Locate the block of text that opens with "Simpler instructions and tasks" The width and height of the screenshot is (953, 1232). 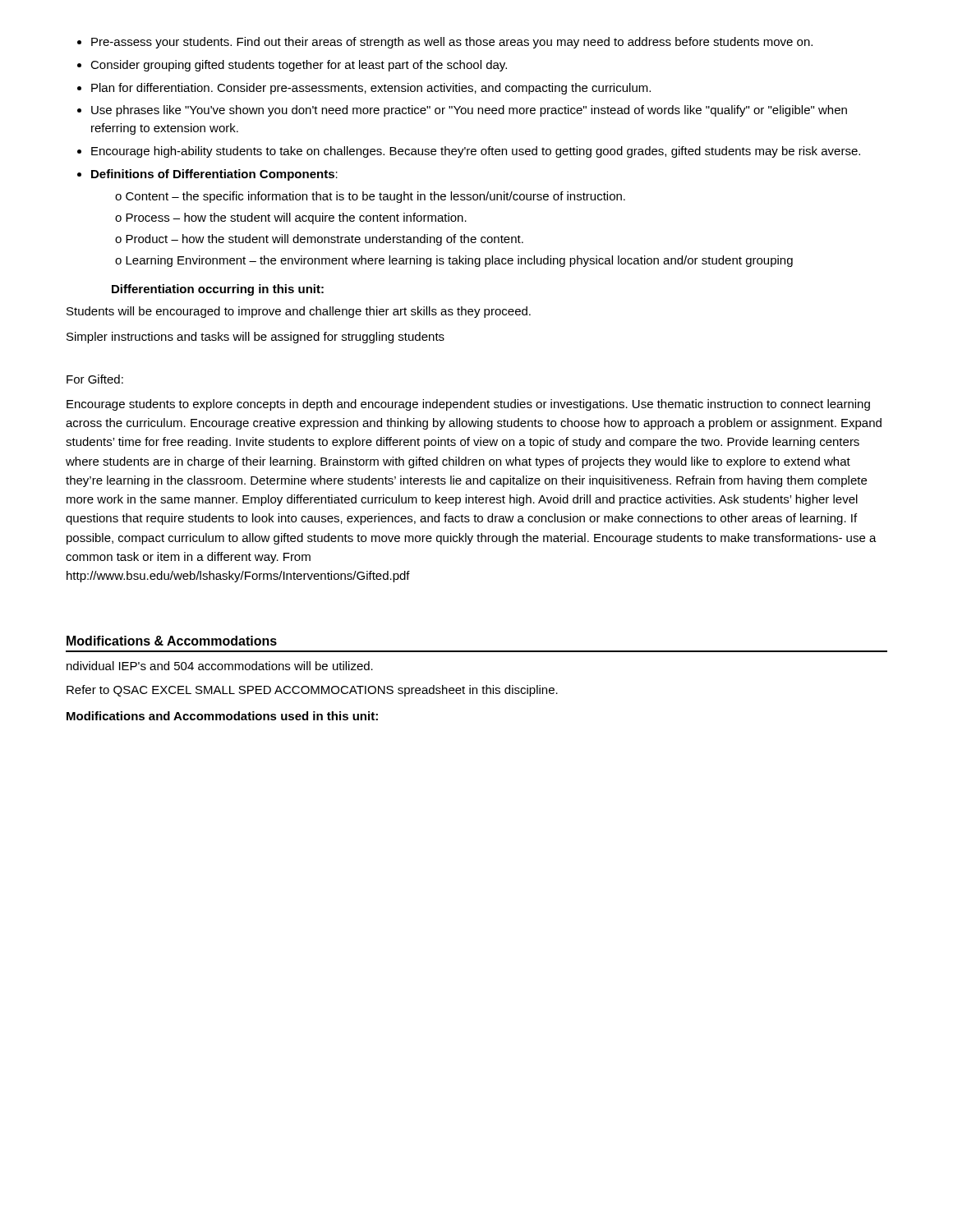tap(255, 336)
